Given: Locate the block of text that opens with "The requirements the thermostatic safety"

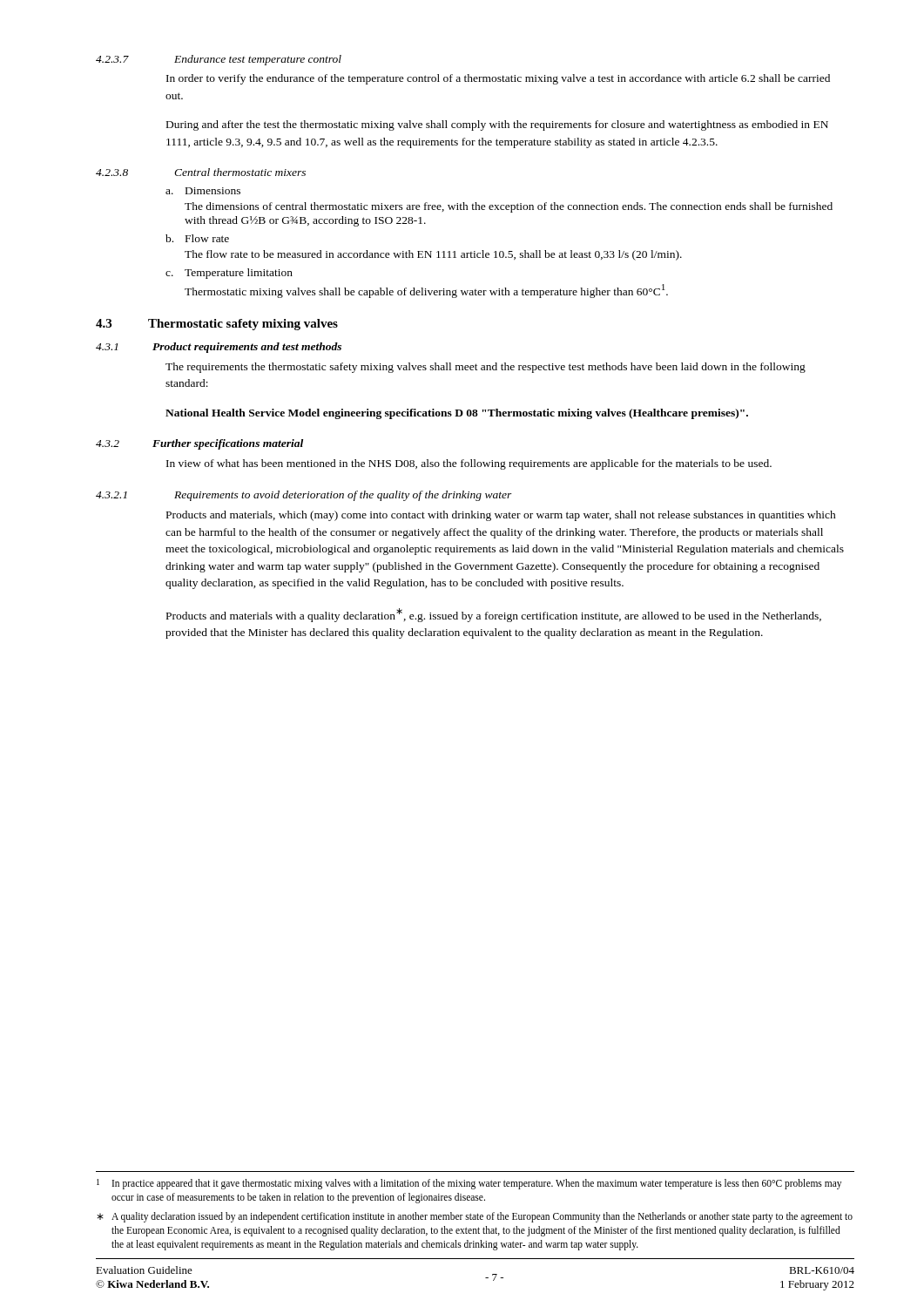Looking at the screenshot, I should click(x=505, y=375).
